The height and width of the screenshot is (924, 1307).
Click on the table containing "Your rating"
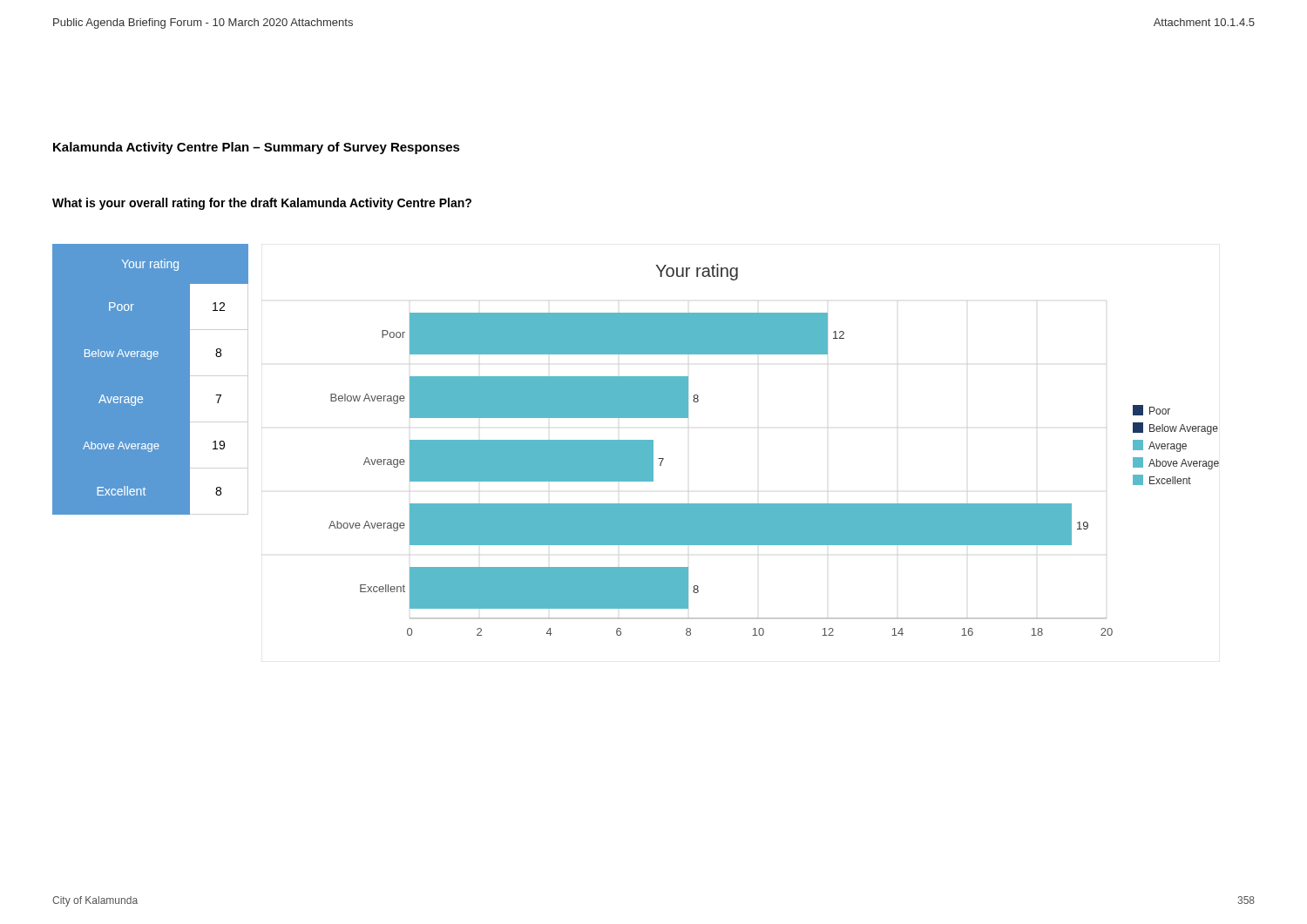[150, 379]
